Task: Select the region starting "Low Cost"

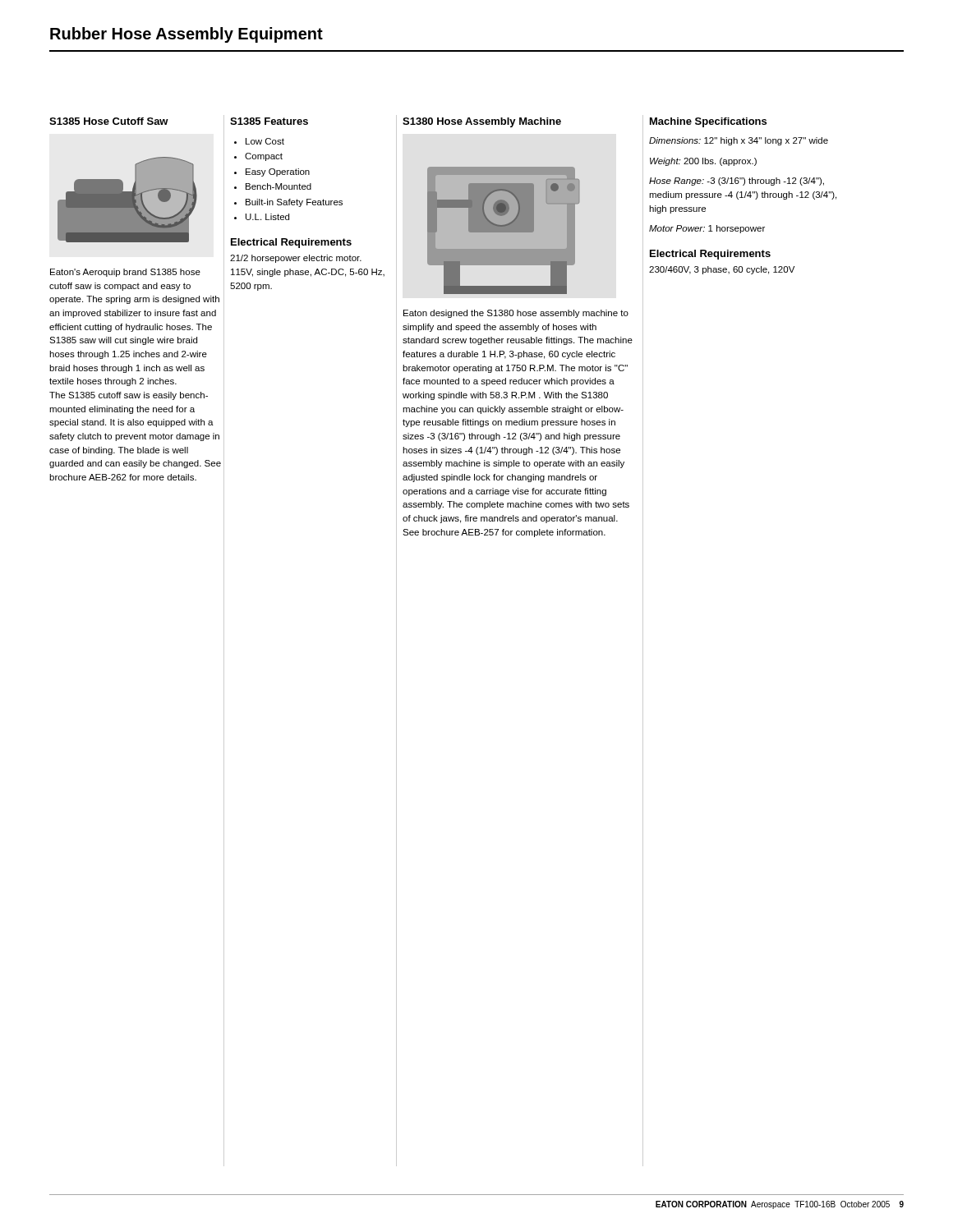Action: pyautogui.click(x=265, y=141)
